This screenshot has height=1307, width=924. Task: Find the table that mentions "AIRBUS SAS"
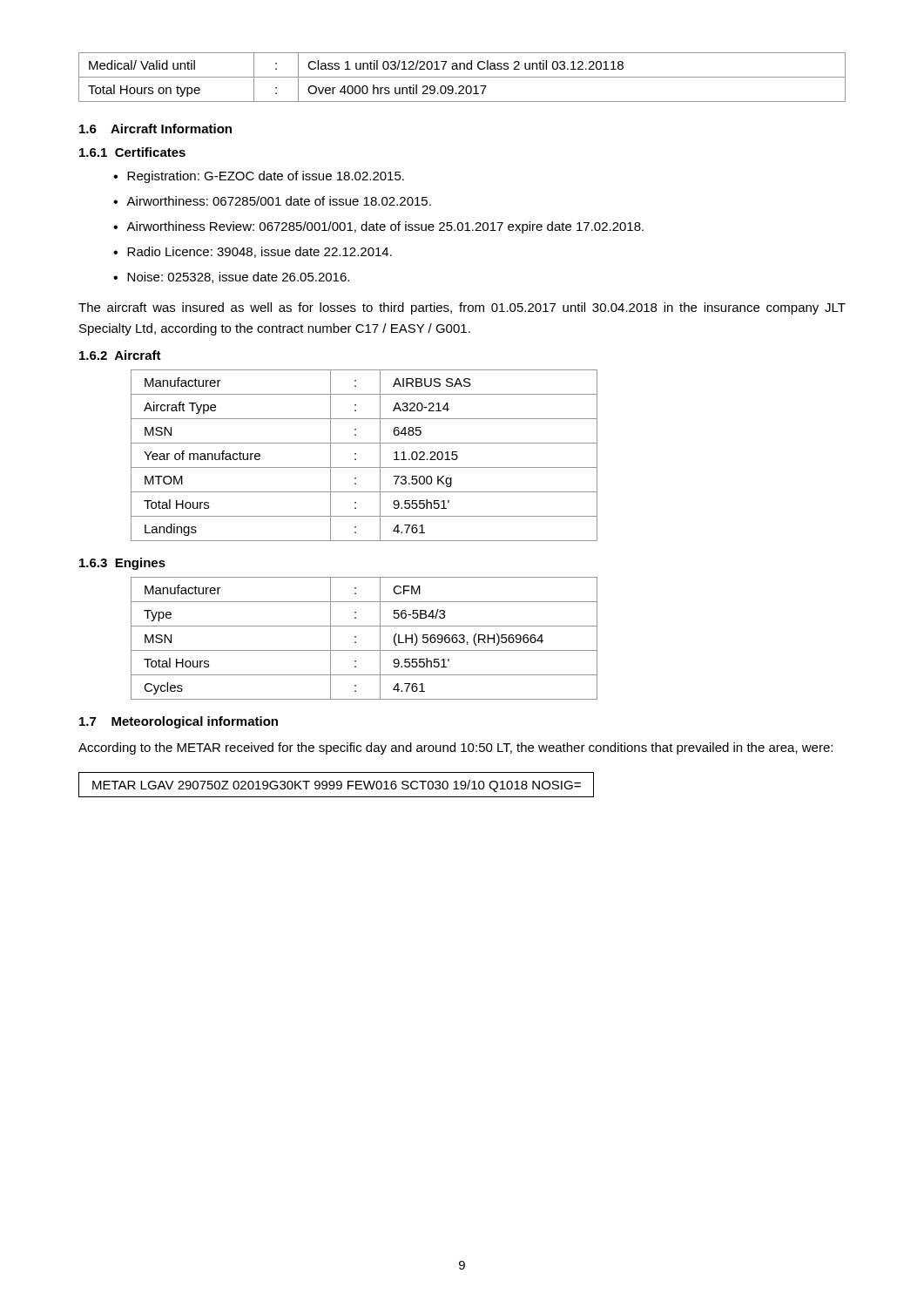point(462,455)
